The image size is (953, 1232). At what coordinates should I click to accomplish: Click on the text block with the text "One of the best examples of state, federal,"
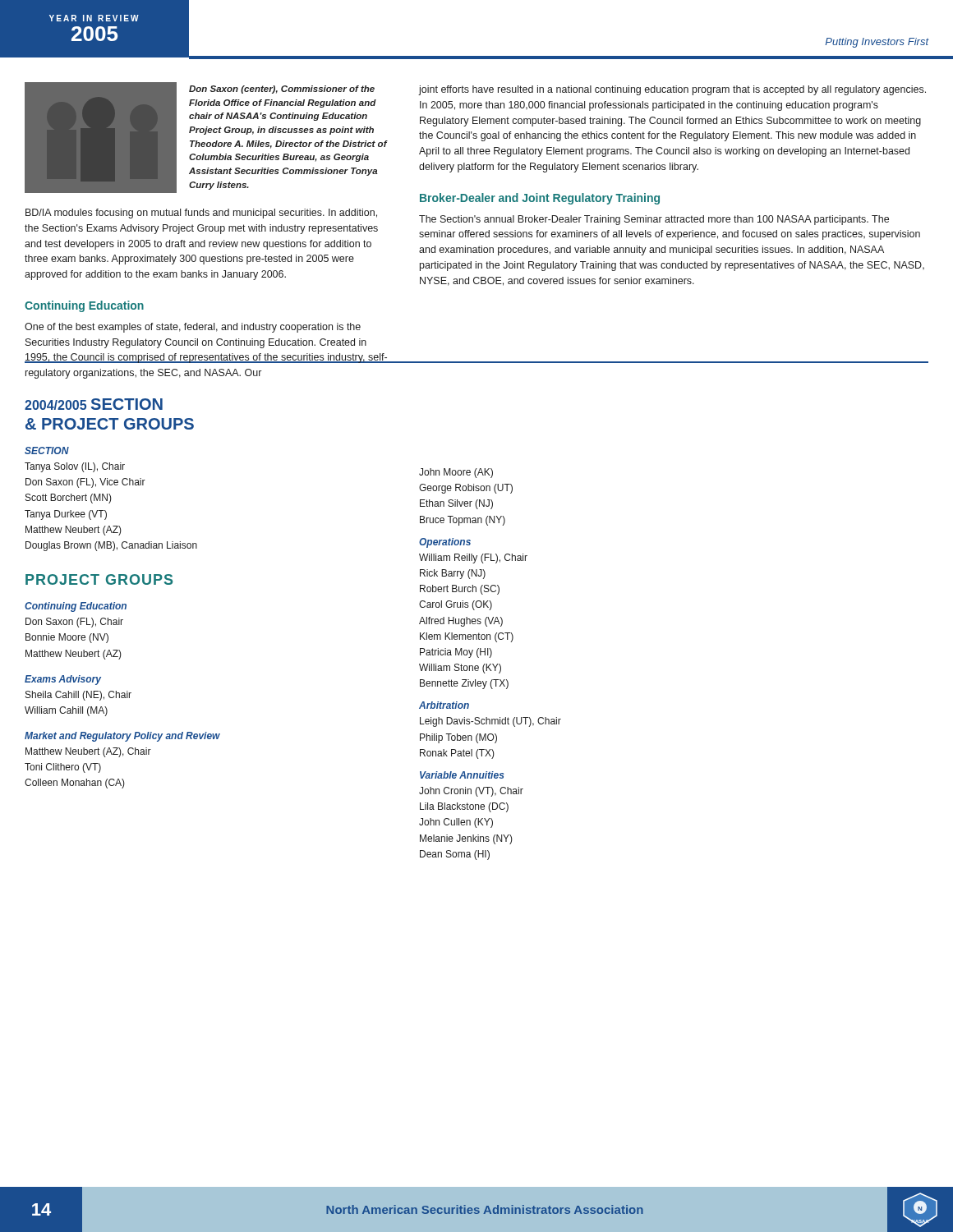click(210, 350)
